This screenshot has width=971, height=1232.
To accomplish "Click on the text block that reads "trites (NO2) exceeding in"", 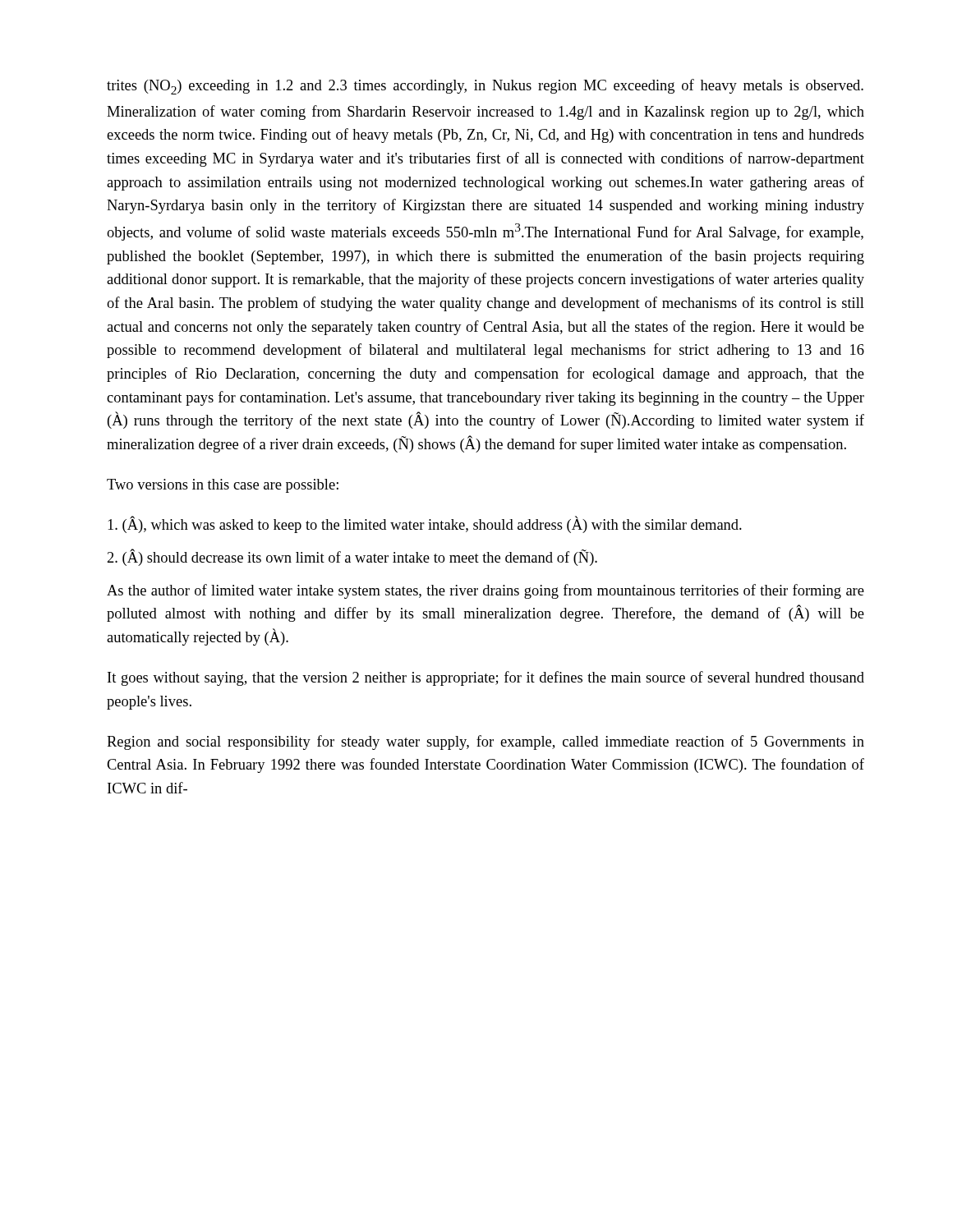I will (x=486, y=265).
